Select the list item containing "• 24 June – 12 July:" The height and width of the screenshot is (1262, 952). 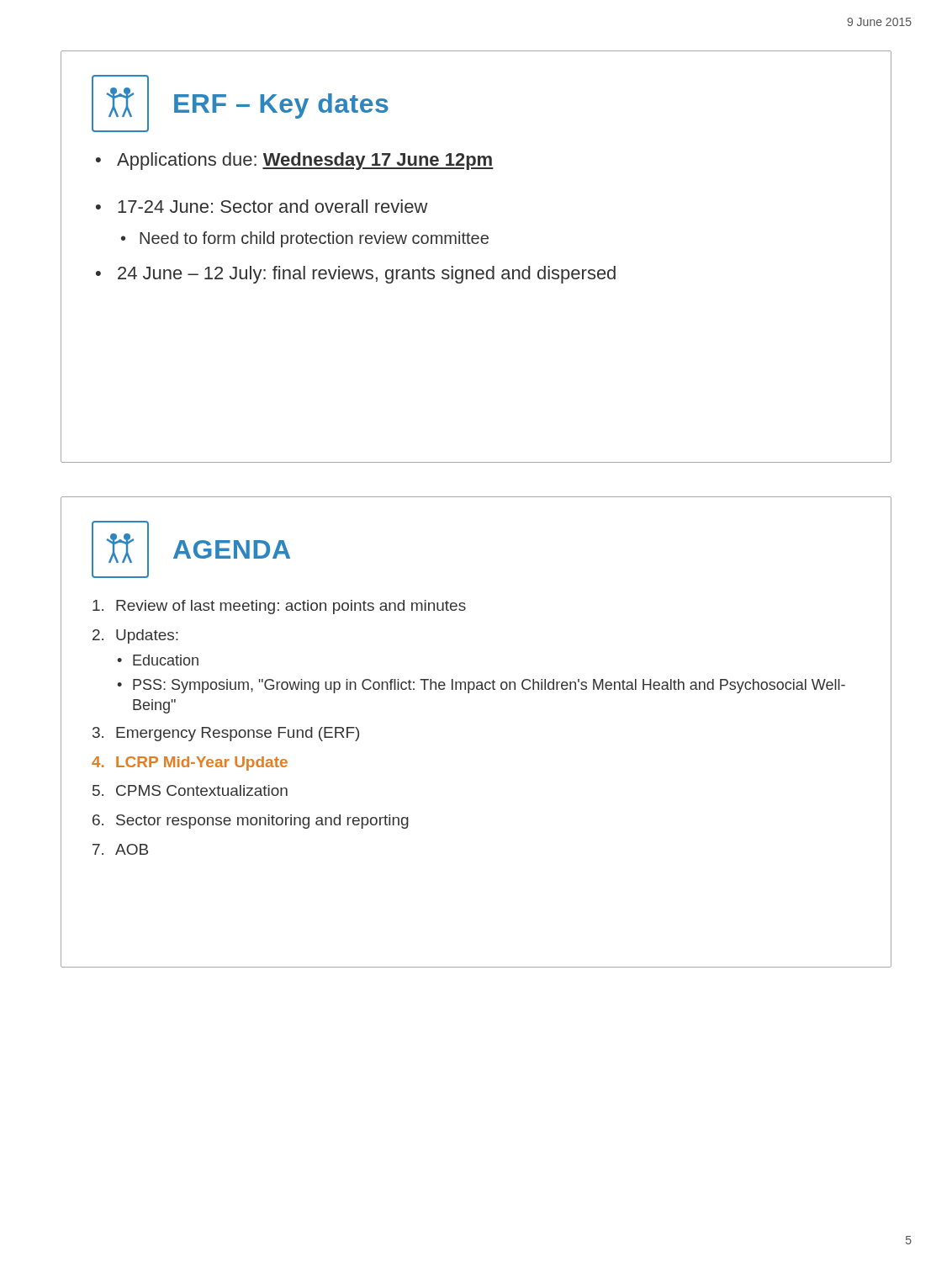coord(356,274)
